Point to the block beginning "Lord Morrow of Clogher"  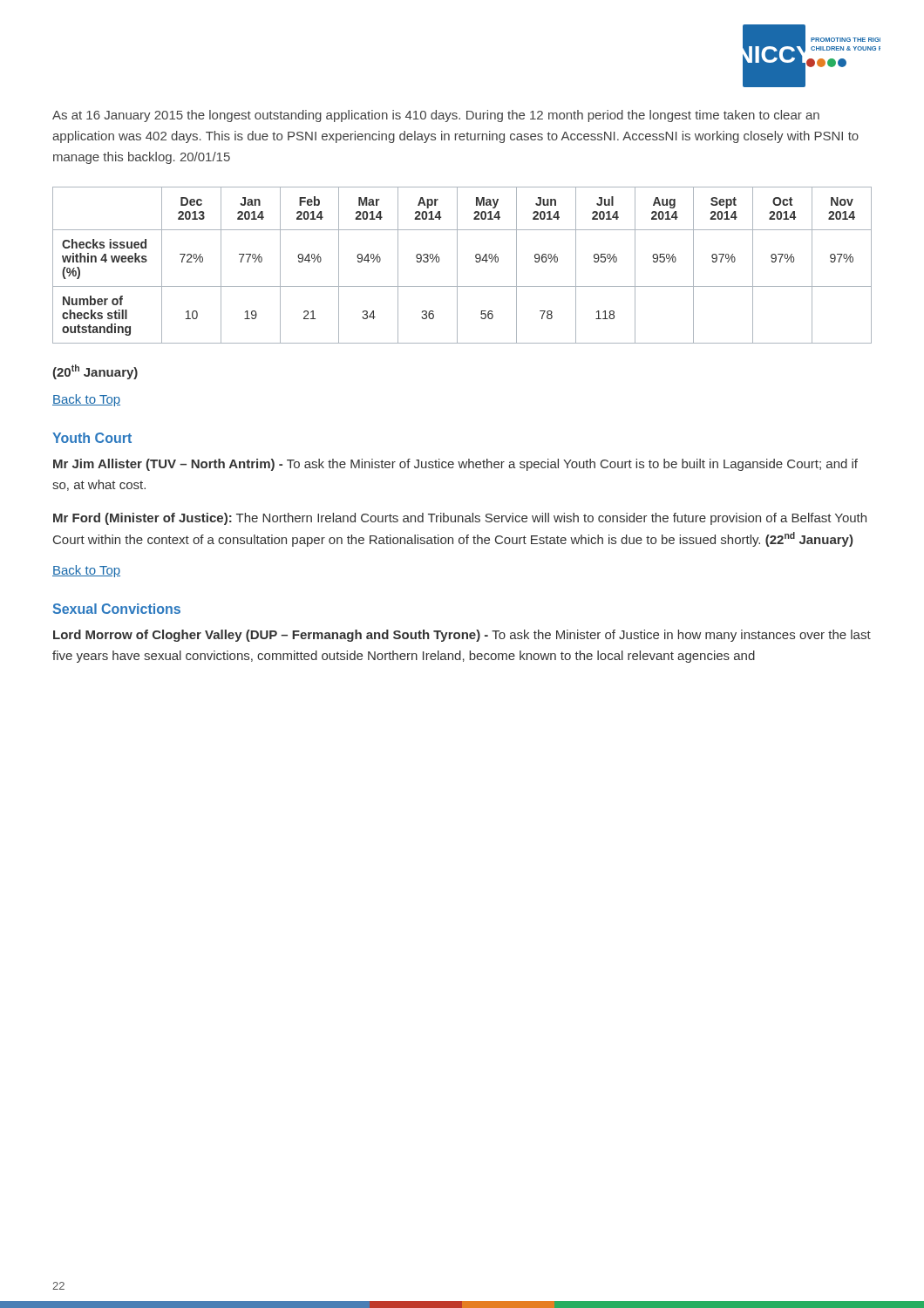[x=461, y=645]
